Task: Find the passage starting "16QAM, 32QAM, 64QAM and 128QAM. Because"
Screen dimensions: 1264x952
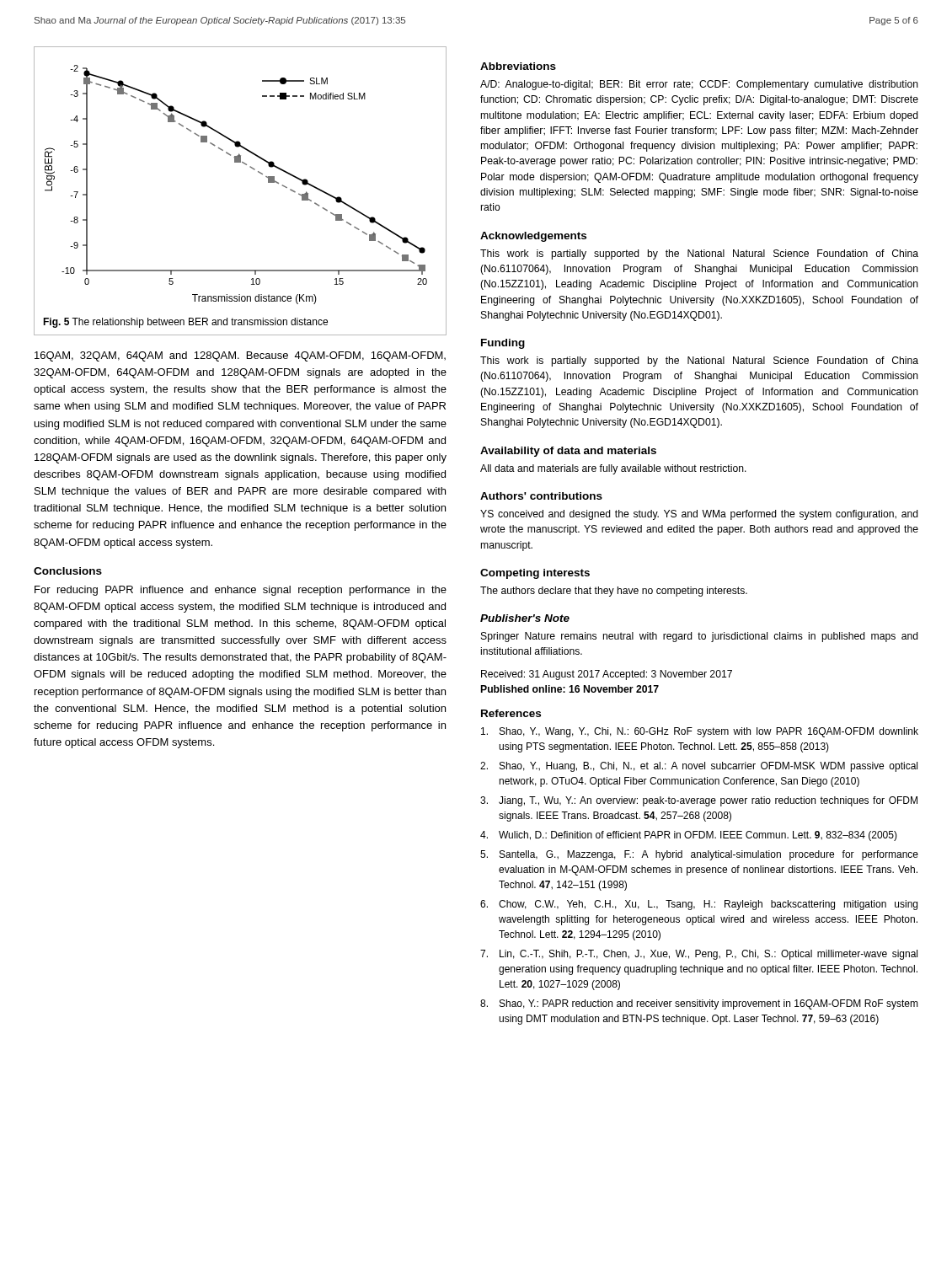Action: [240, 449]
